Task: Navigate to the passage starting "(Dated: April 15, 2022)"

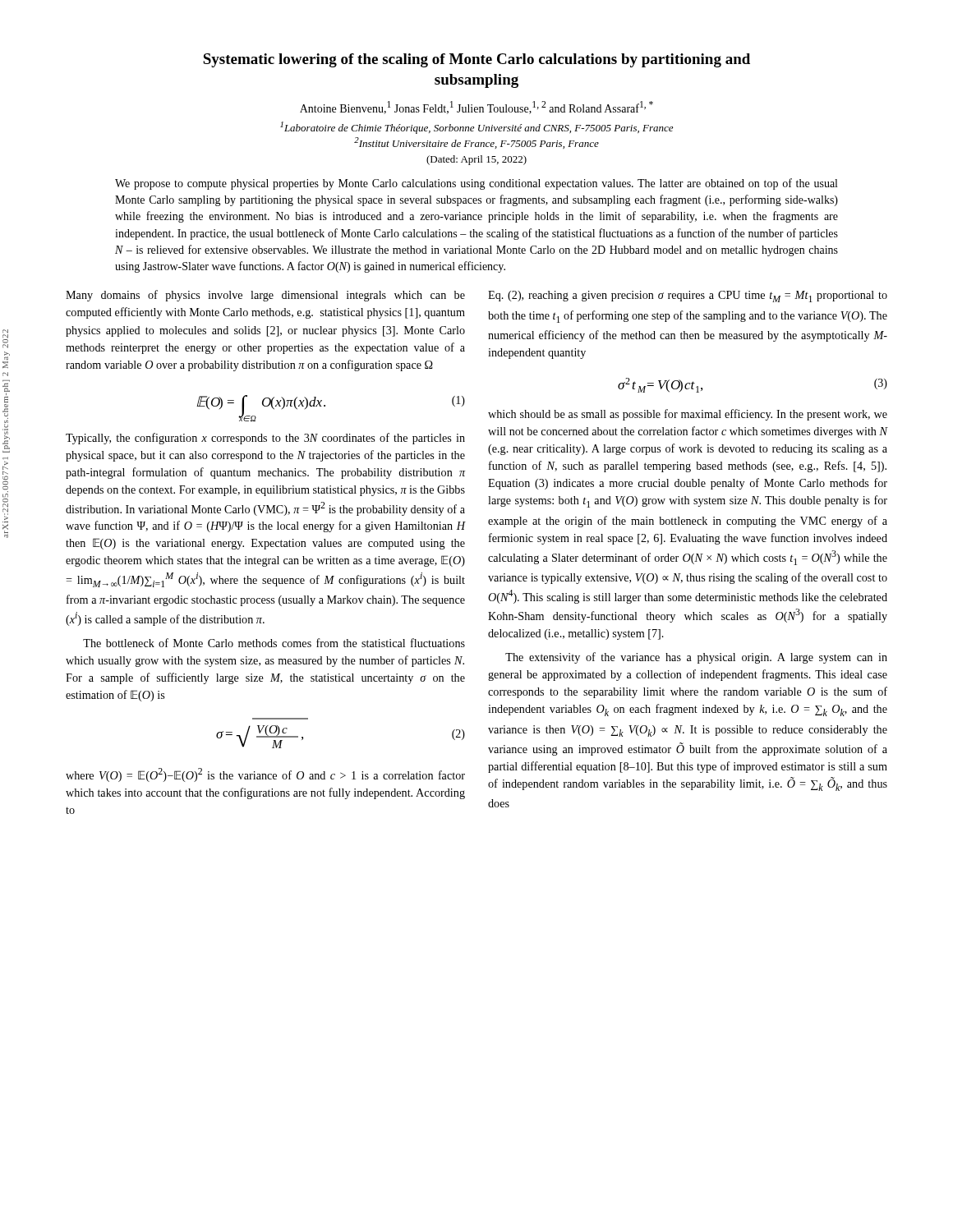Action: pyautogui.click(x=476, y=159)
